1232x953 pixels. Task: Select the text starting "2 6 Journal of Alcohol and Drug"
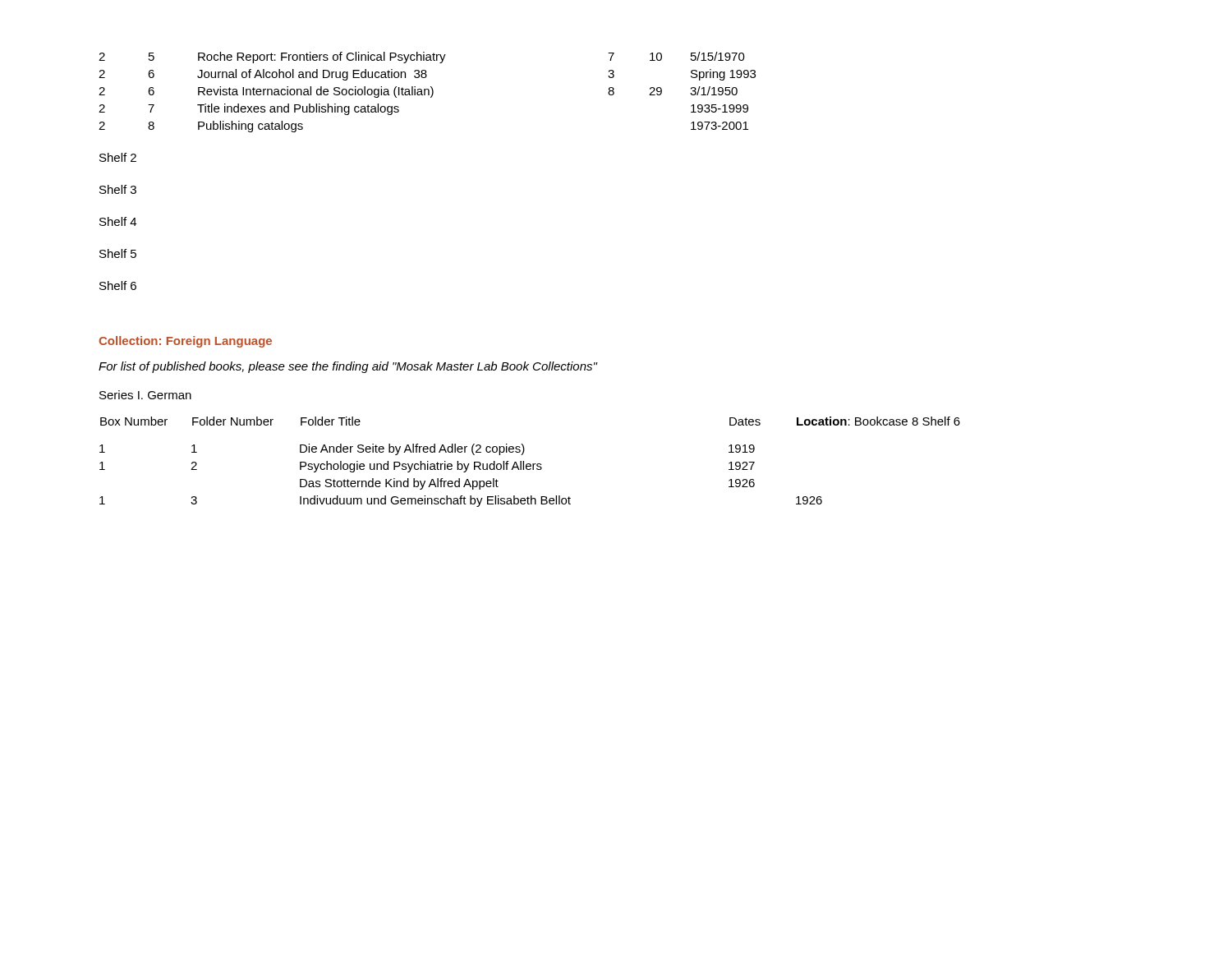pos(427,75)
